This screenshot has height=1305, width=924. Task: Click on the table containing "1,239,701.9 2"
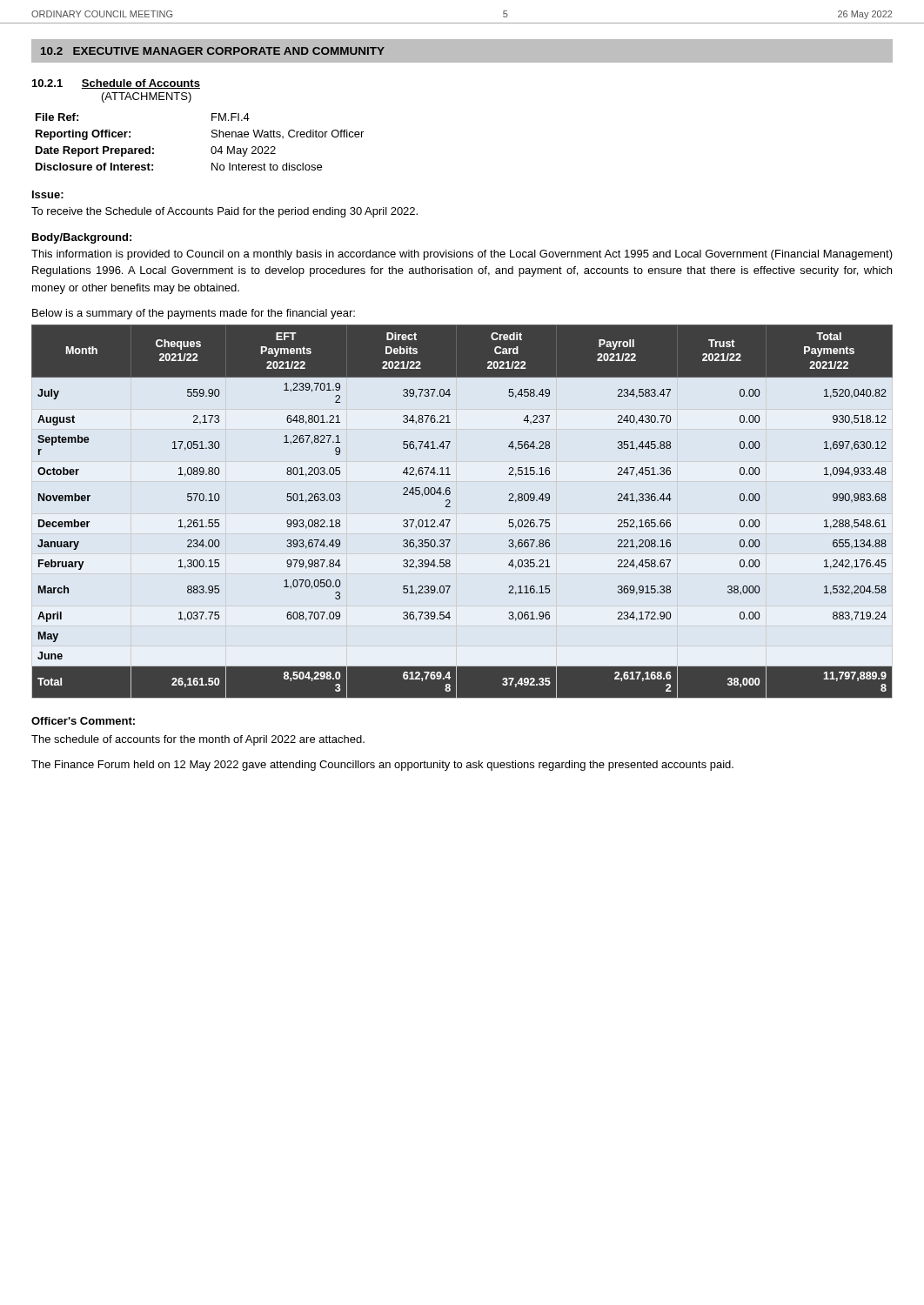tap(462, 511)
